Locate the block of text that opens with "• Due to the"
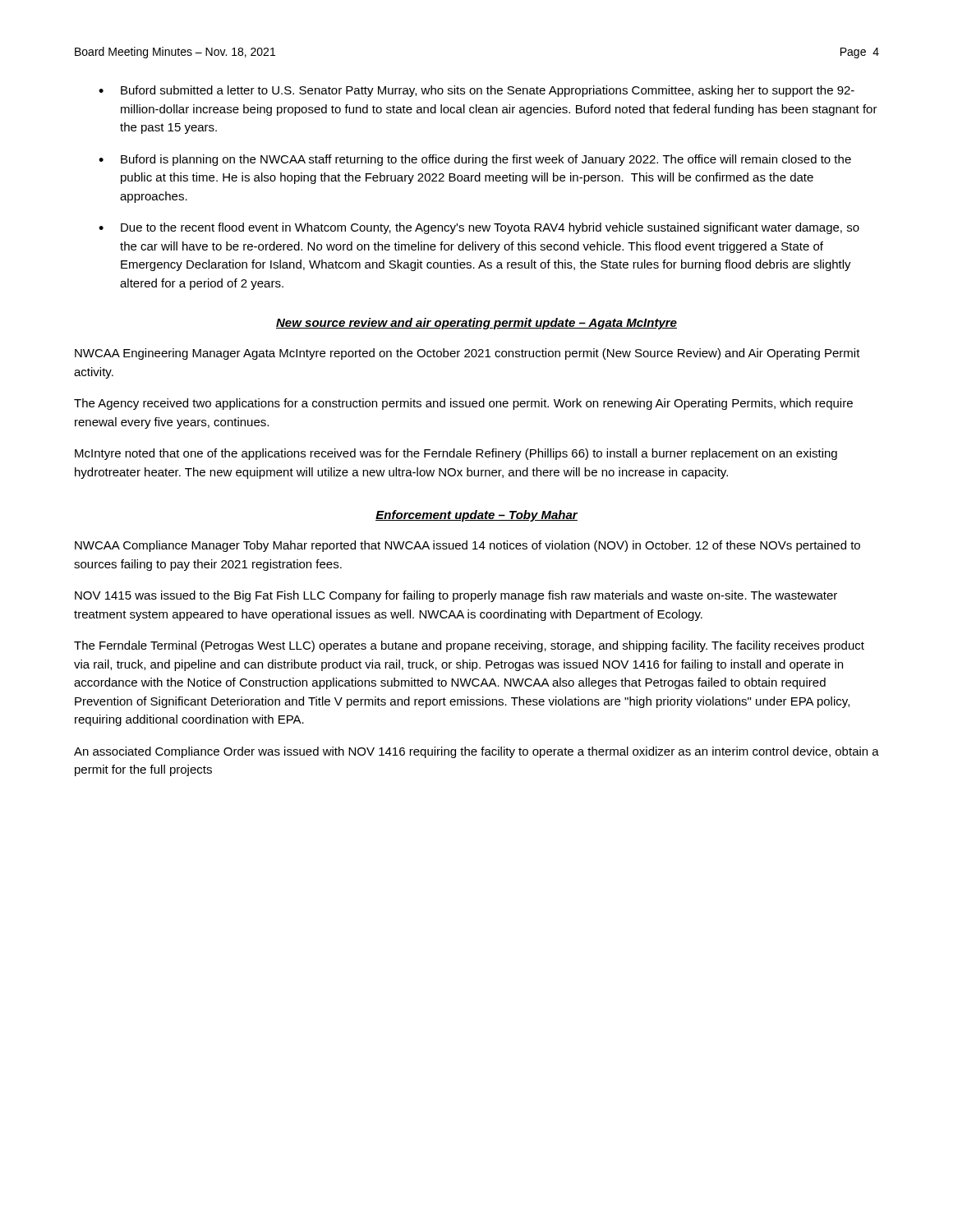This screenshot has width=953, height=1232. click(x=489, y=255)
